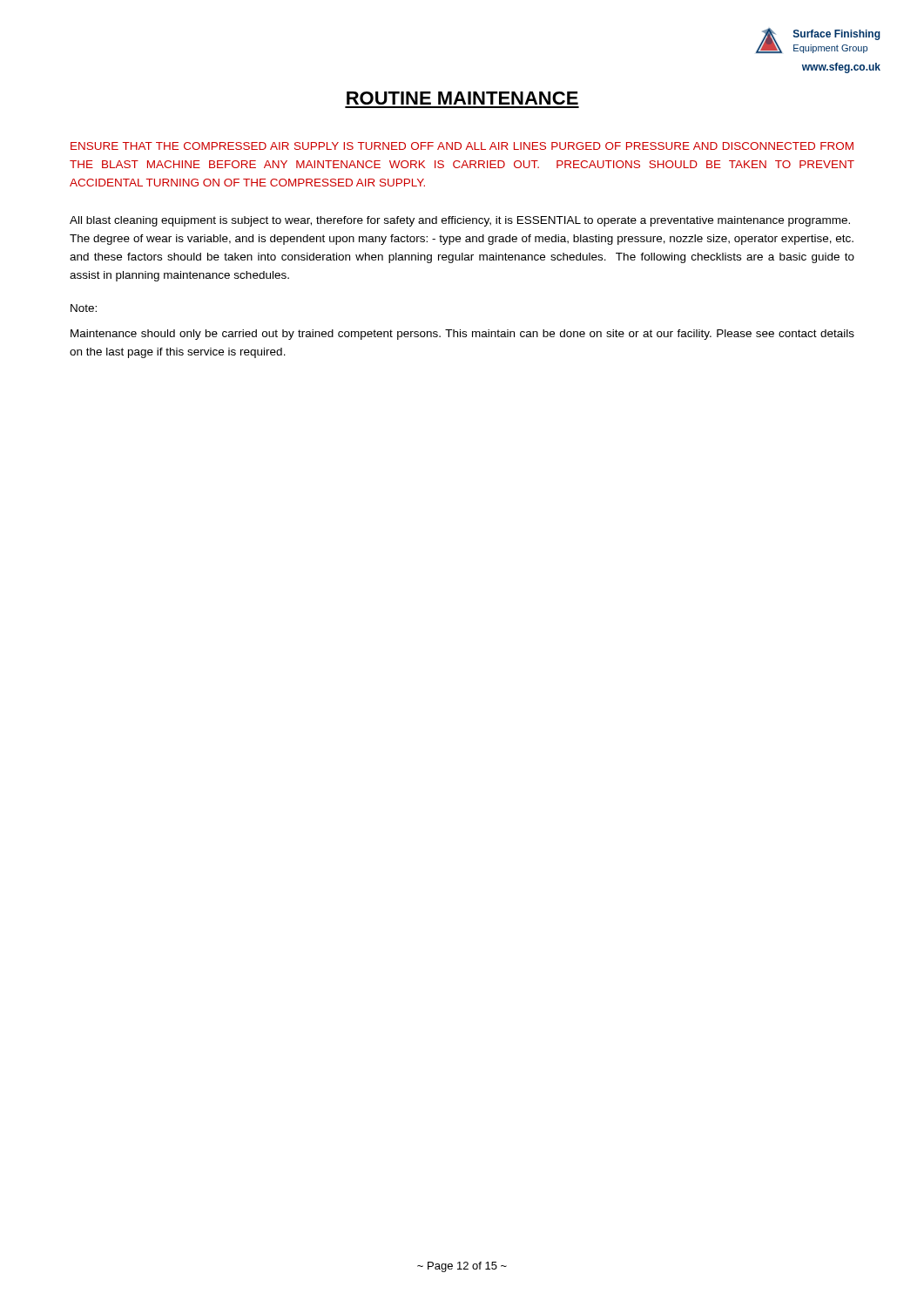
Task: Click on the logo
Action: click(817, 49)
